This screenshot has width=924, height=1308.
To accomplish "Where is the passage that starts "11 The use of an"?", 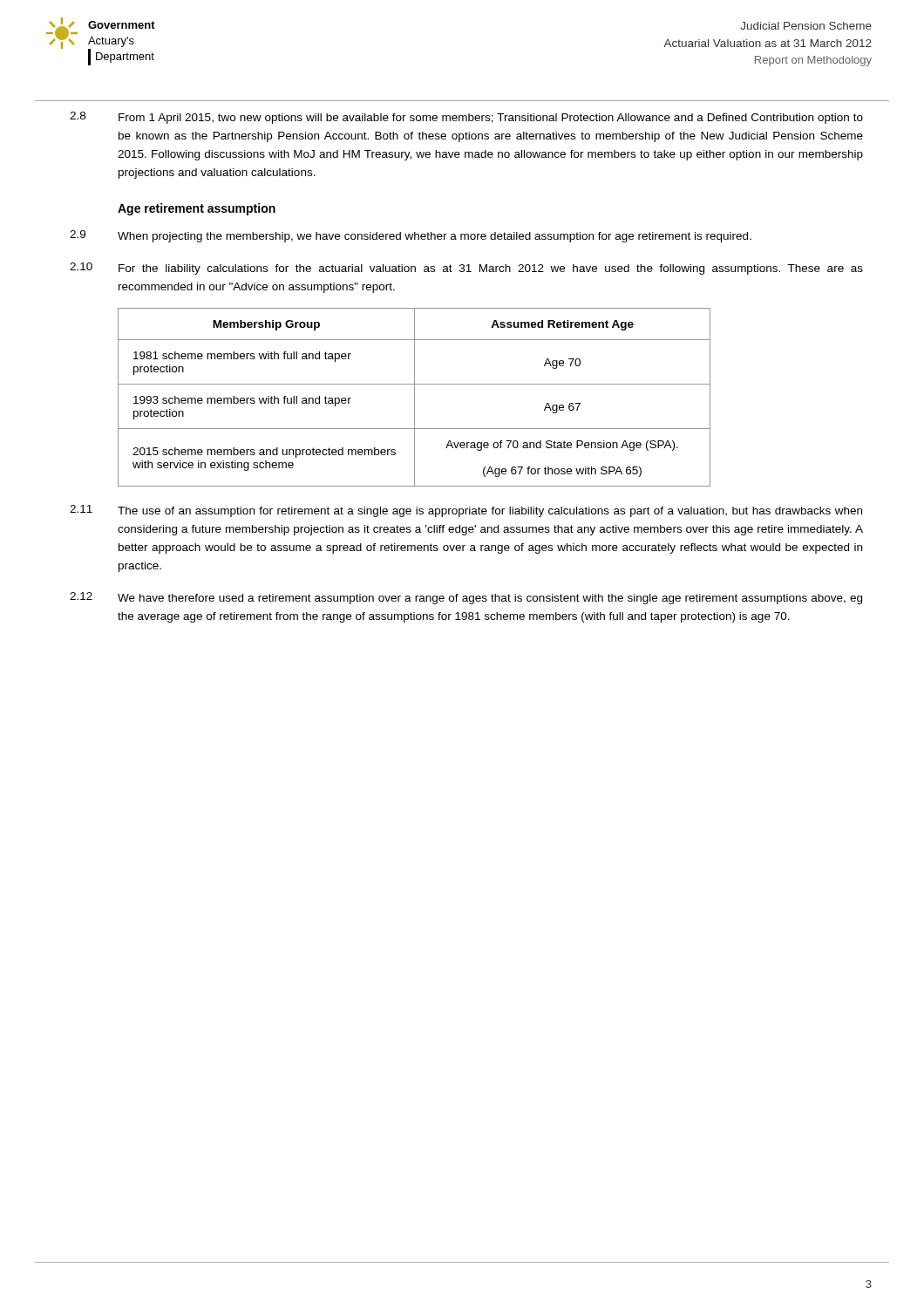I will 466,539.
